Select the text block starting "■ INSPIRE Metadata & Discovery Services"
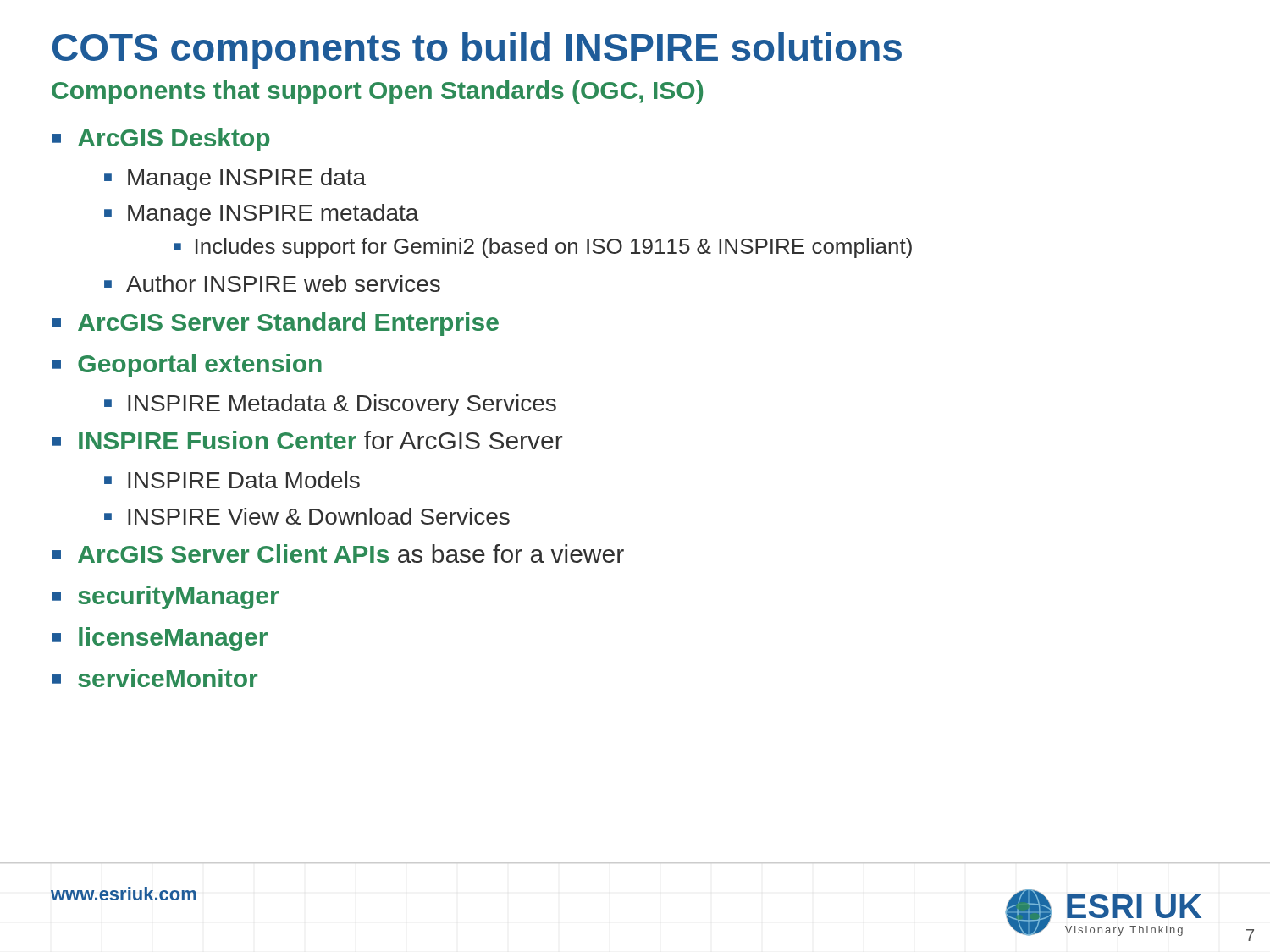The image size is (1270, 952). [330, 404]
